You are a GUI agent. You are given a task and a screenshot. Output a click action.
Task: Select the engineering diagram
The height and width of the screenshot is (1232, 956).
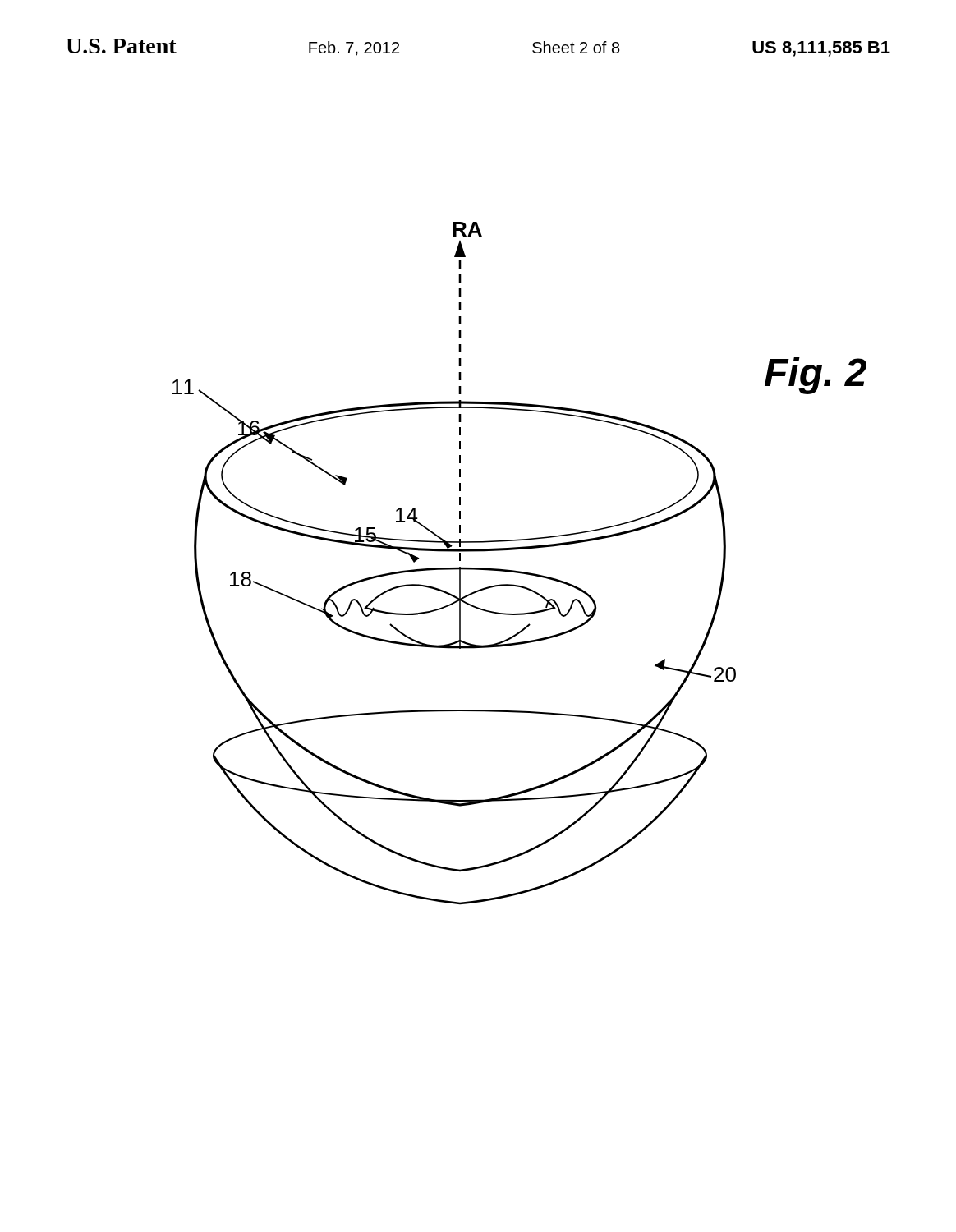coord(478,632)
